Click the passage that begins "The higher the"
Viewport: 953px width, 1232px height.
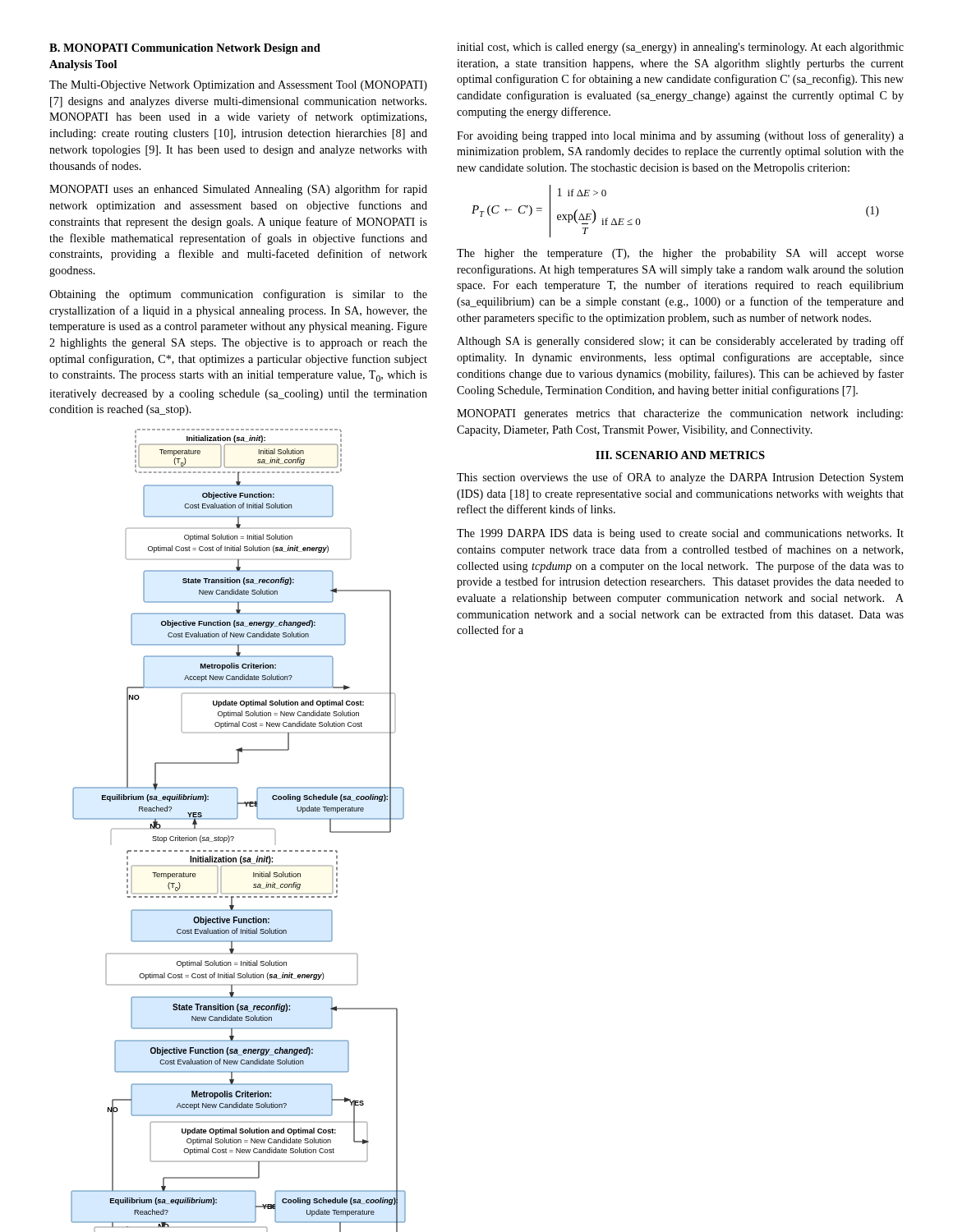click(680, 285)
